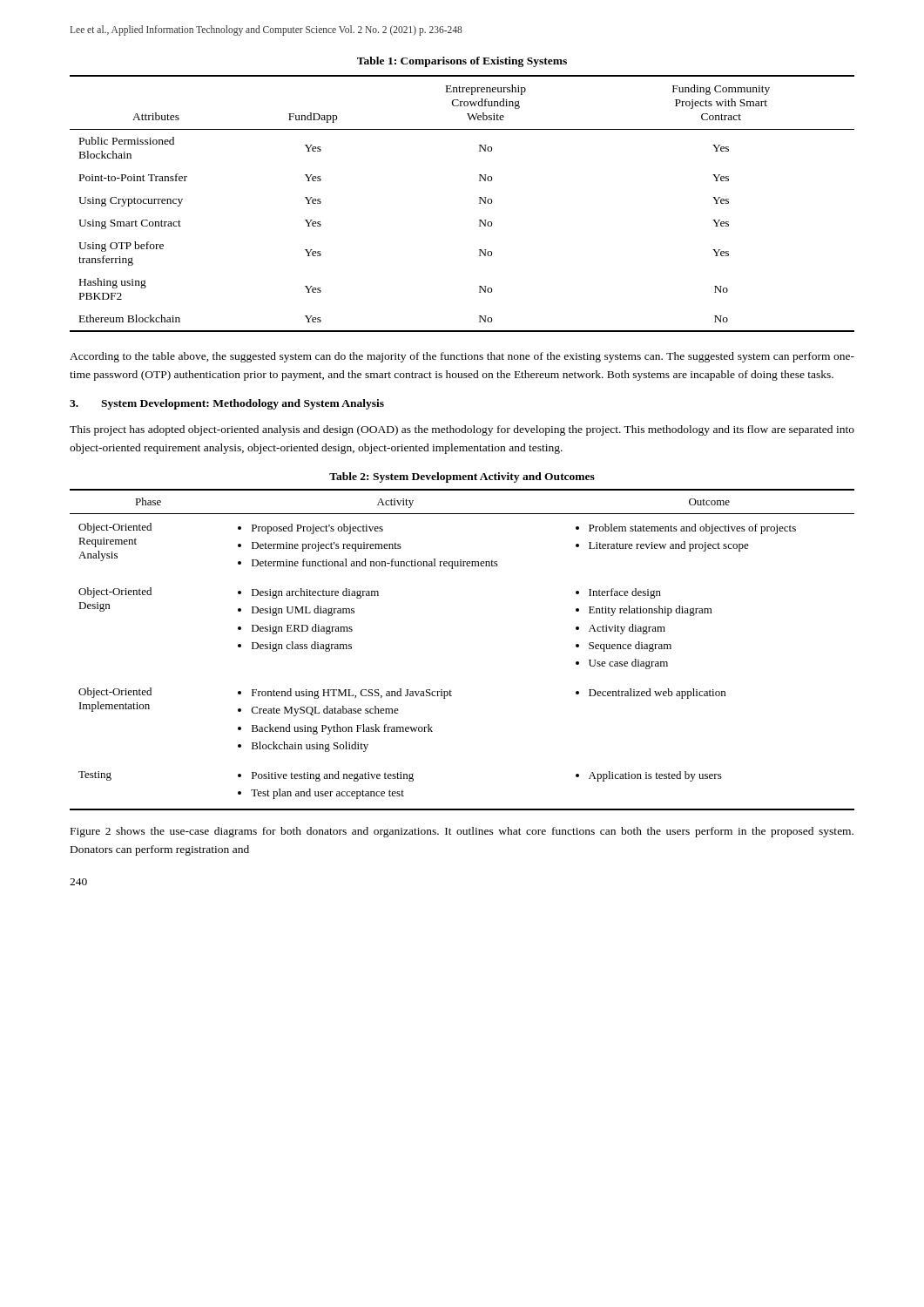This screenshot has height=1307, width=924.
Task: Click the passage that begins "This project has adopted object-oriented analysis and"
Action: click(x=462, y=438)
